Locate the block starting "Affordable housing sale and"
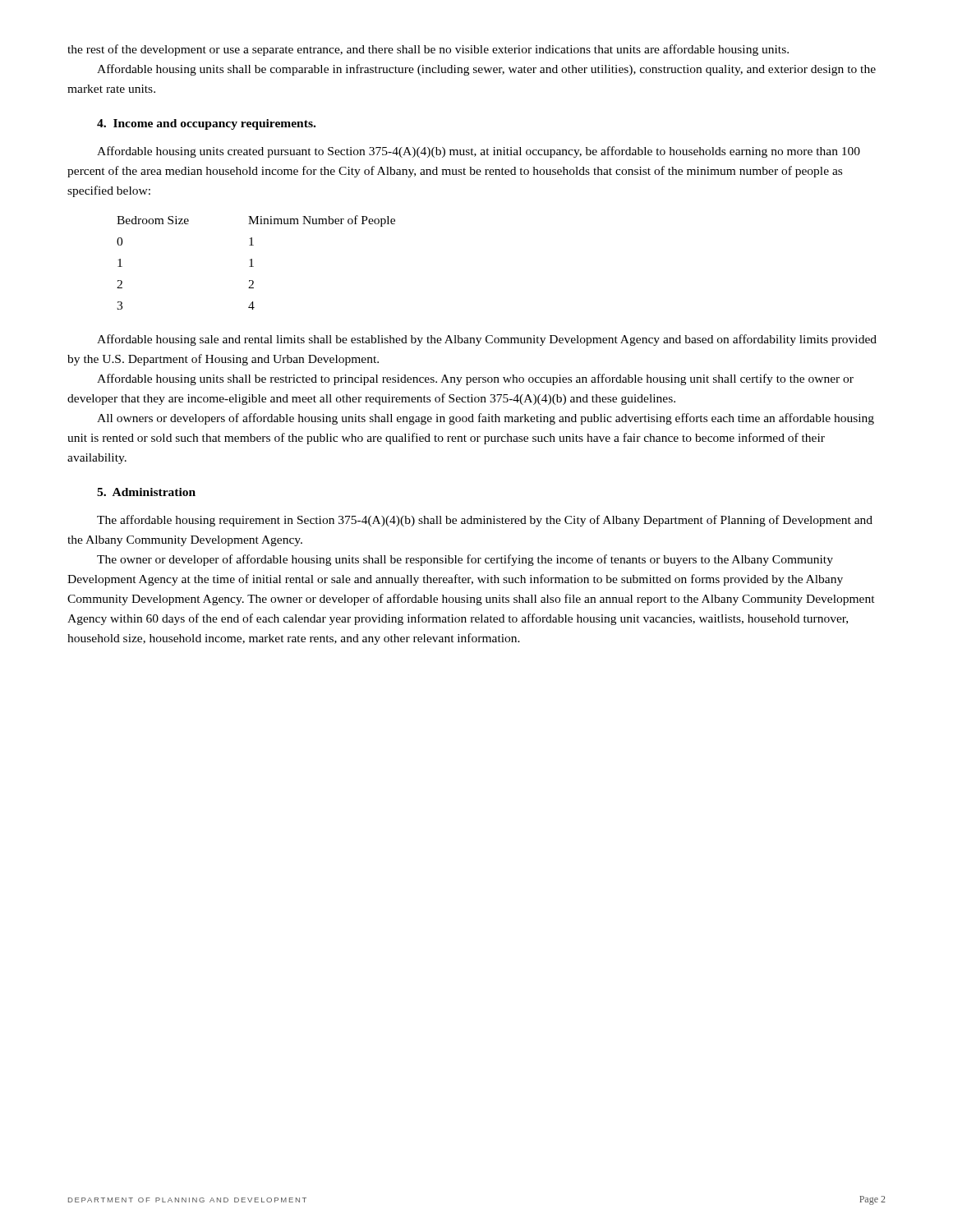 476,349
